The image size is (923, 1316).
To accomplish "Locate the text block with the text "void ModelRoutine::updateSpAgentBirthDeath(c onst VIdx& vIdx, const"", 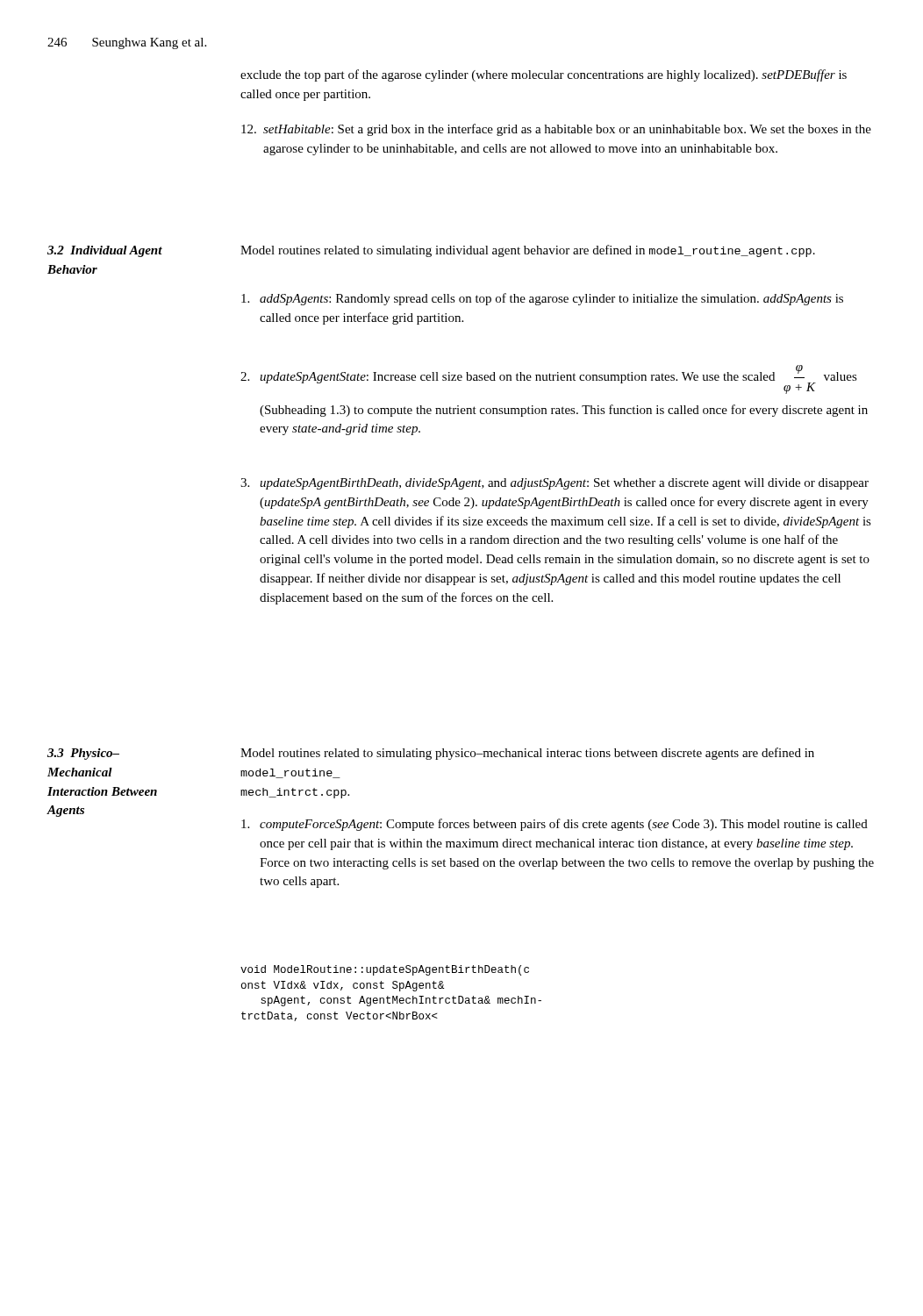I will pos(385,970).
